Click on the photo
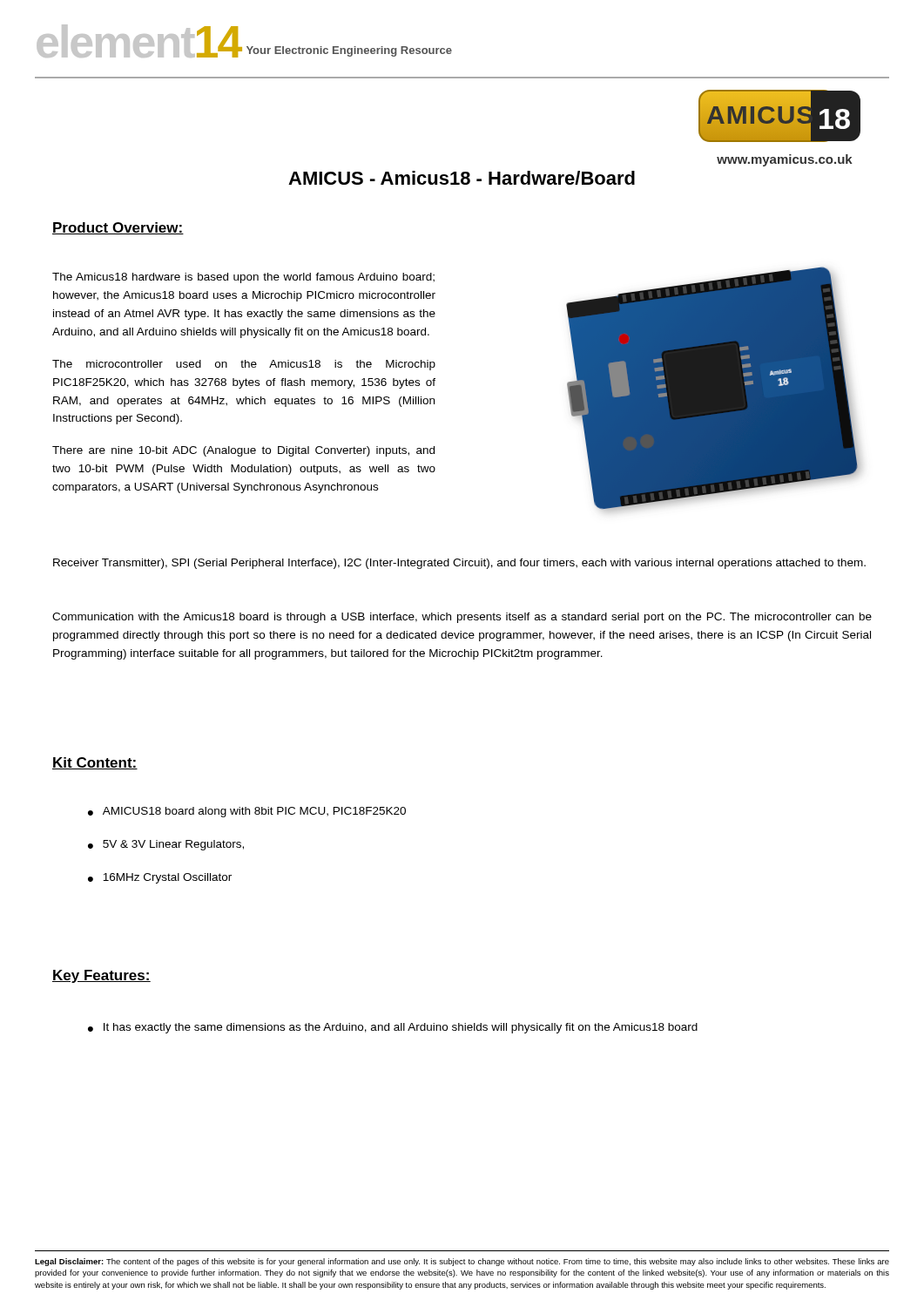The height and width of the screenshot is (1307, 924). point(715,392)
